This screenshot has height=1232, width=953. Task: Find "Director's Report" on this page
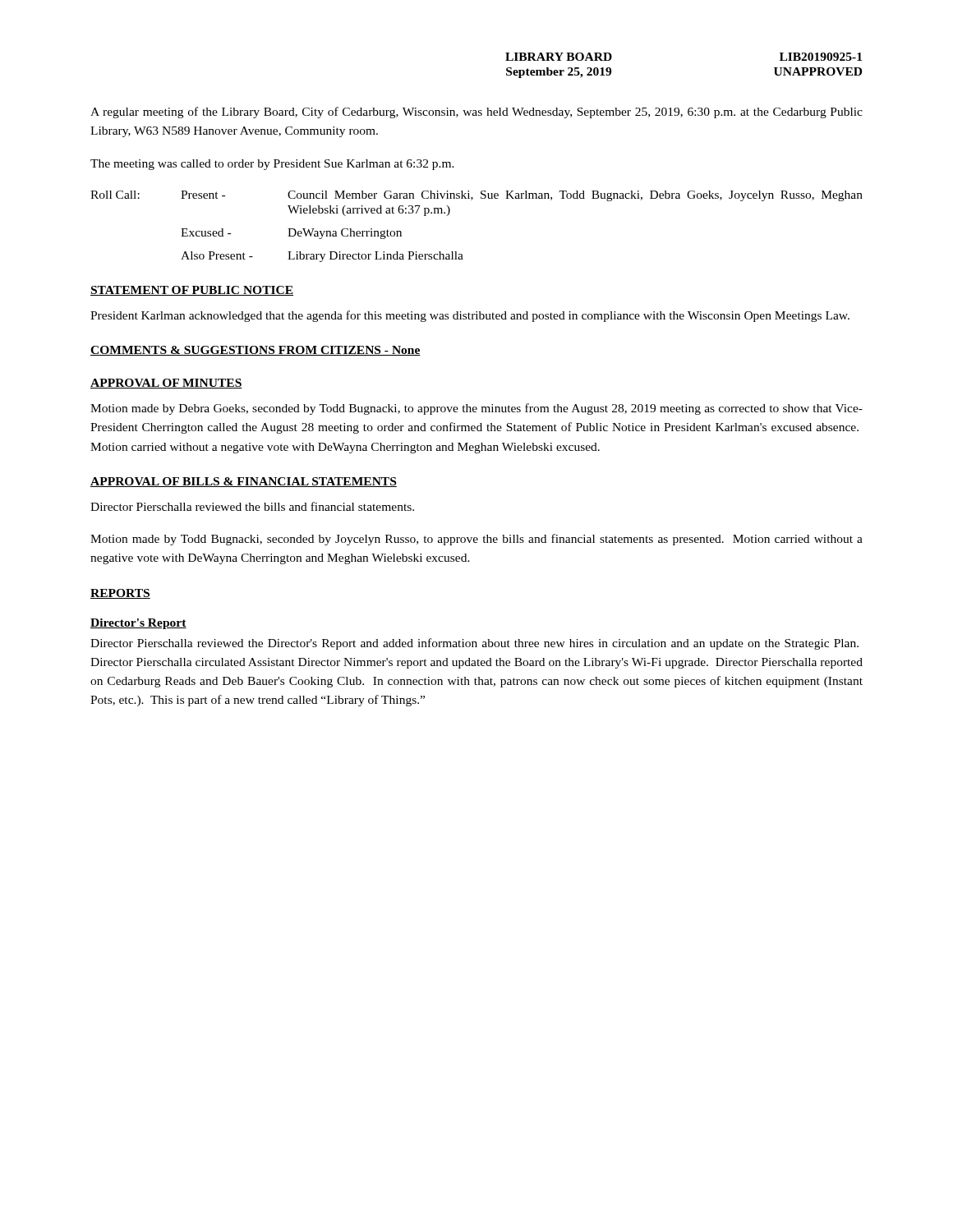click(x=138, y=622)
